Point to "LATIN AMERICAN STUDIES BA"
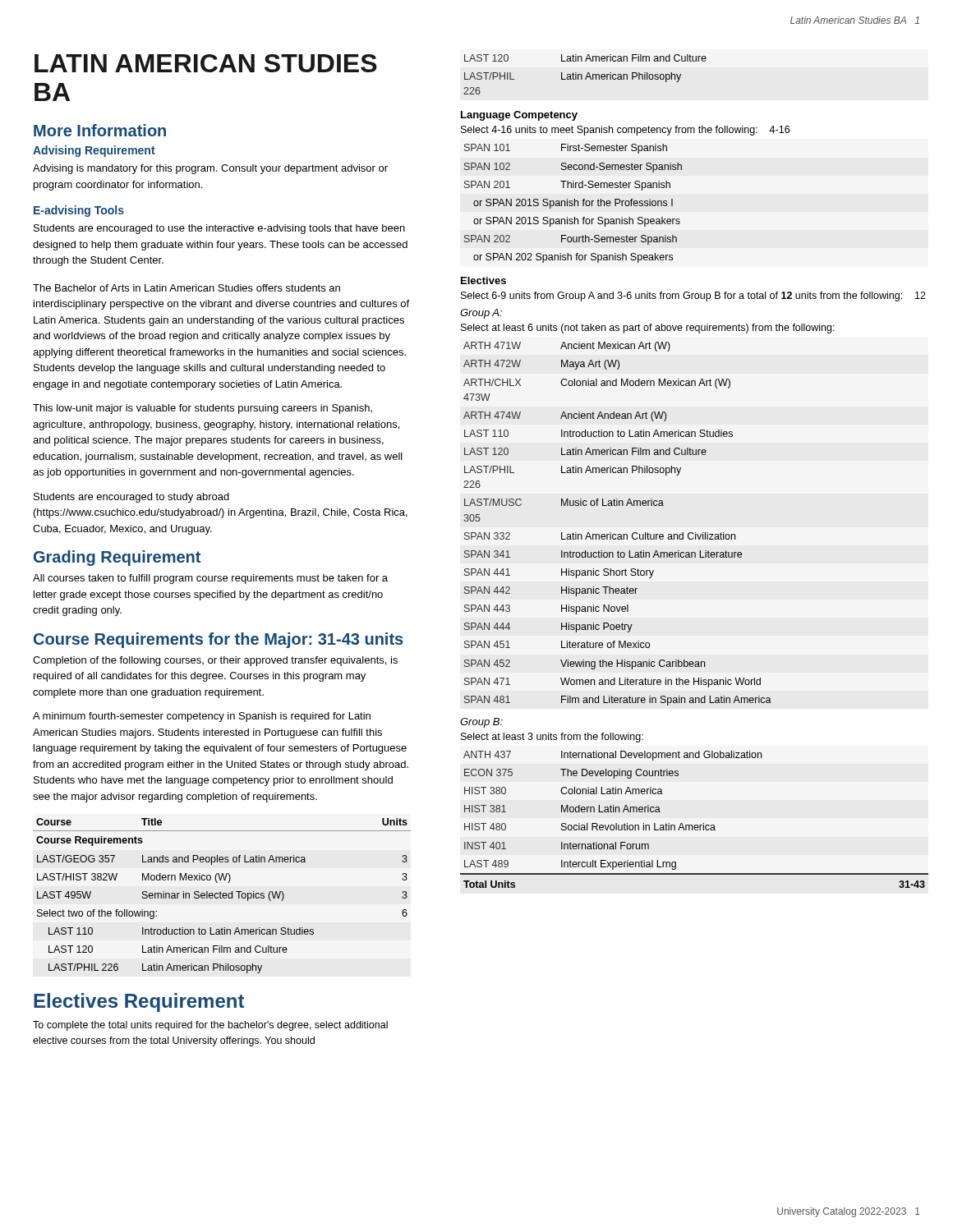The width and height of the screenshot is (953, 1232). click(222, 78)
